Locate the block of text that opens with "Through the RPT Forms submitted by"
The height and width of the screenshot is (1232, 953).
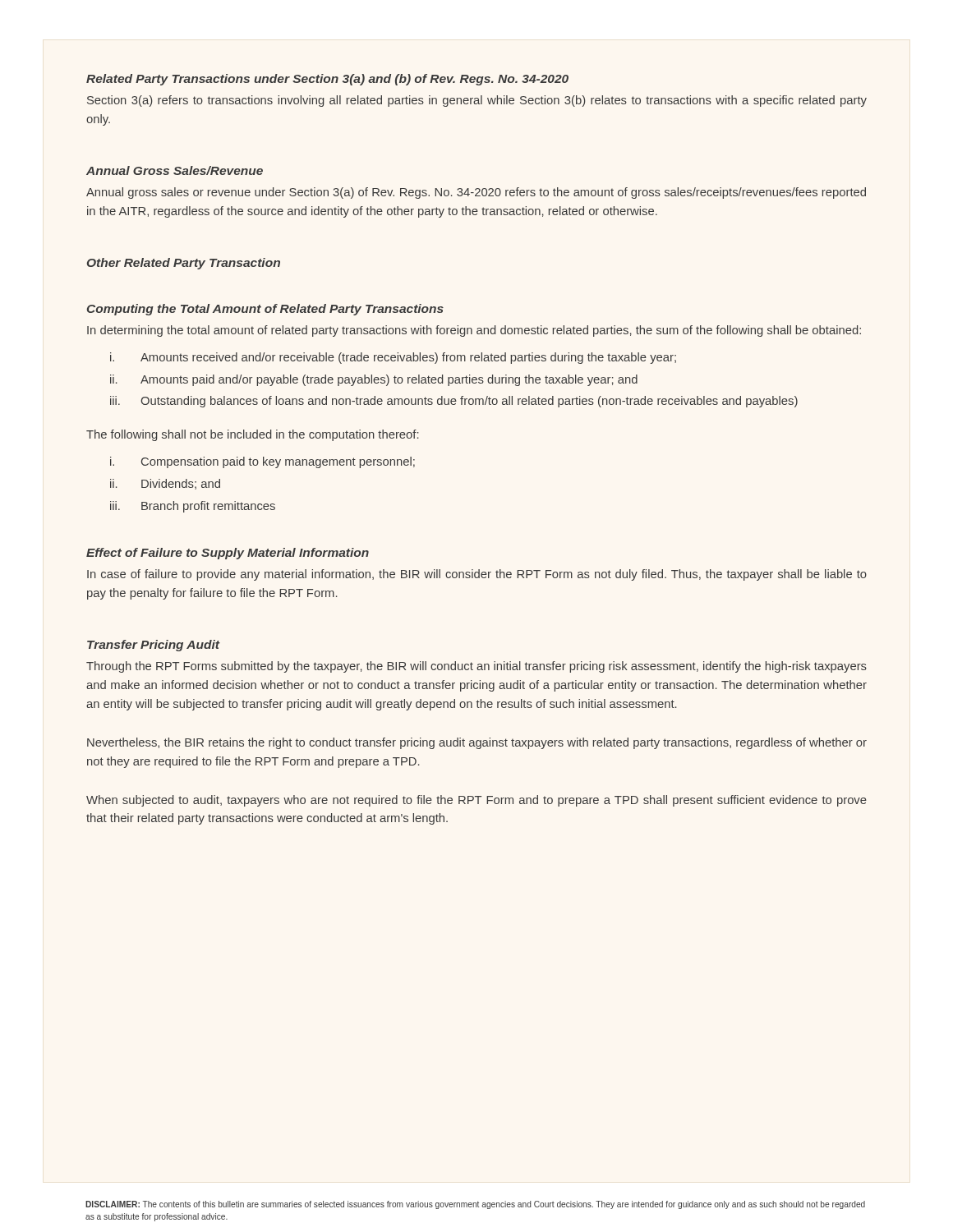point(476,685)
